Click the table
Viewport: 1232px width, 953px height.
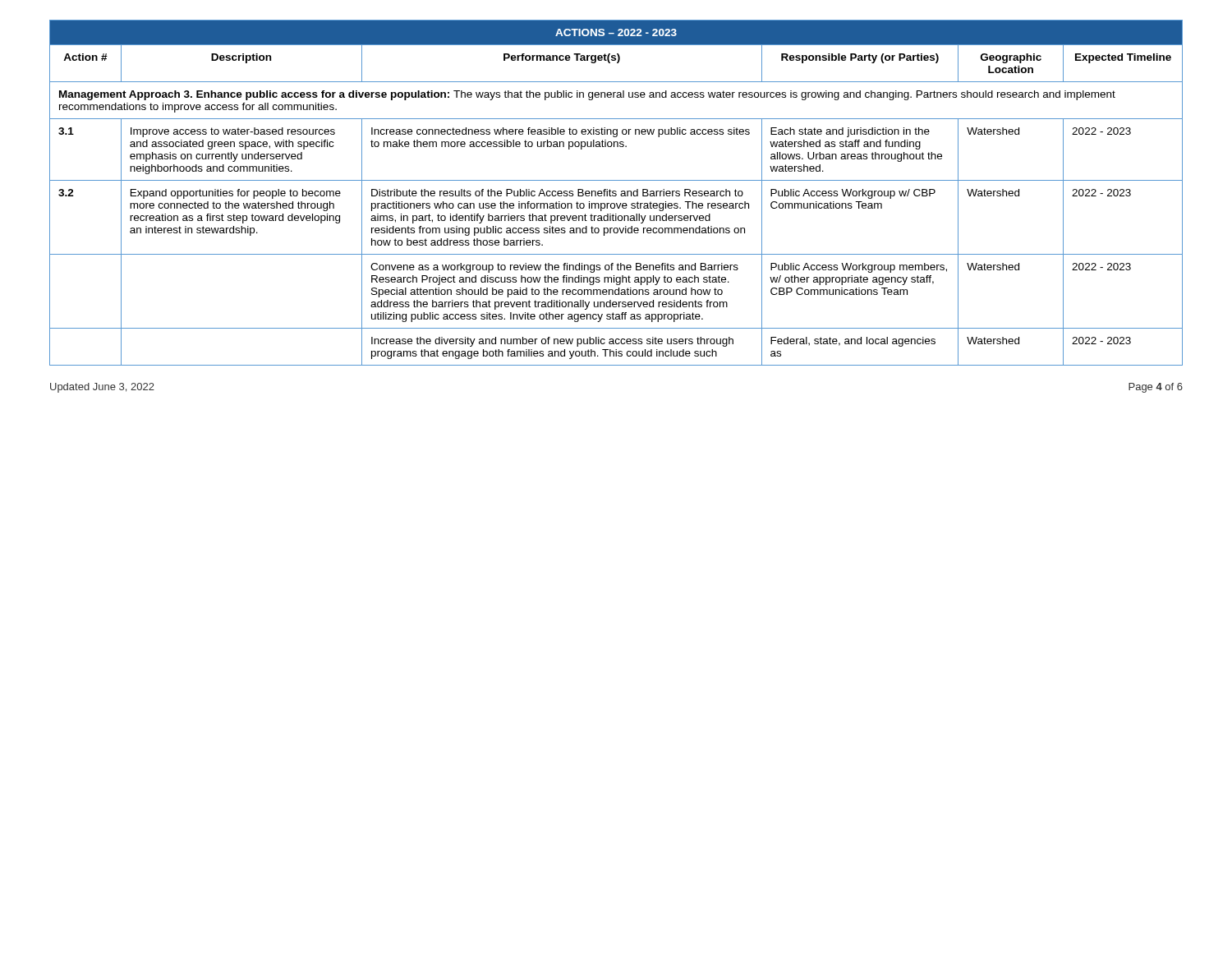616,193
